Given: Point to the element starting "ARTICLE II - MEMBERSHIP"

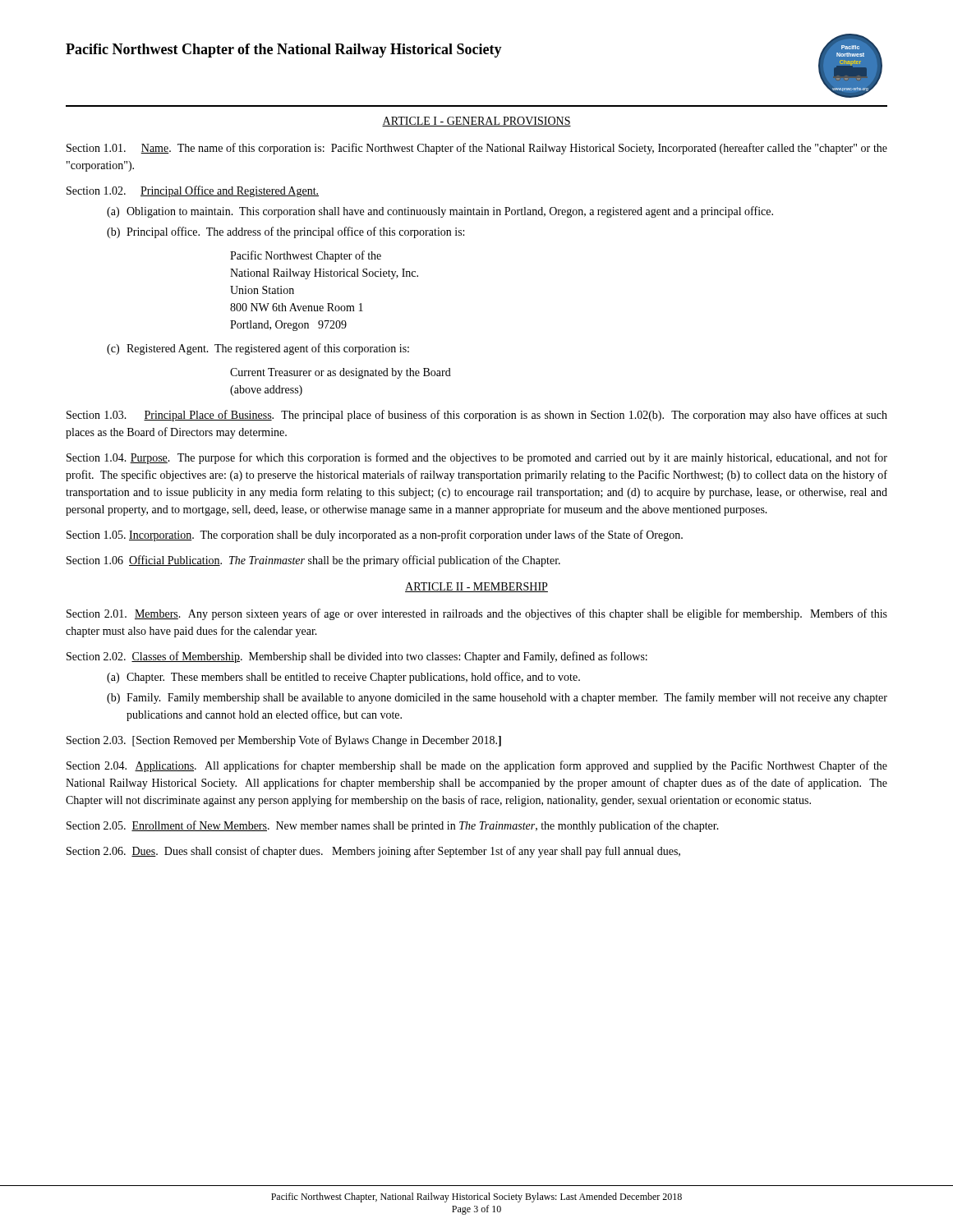Looking at the screenshot, I should click(476, 587).
